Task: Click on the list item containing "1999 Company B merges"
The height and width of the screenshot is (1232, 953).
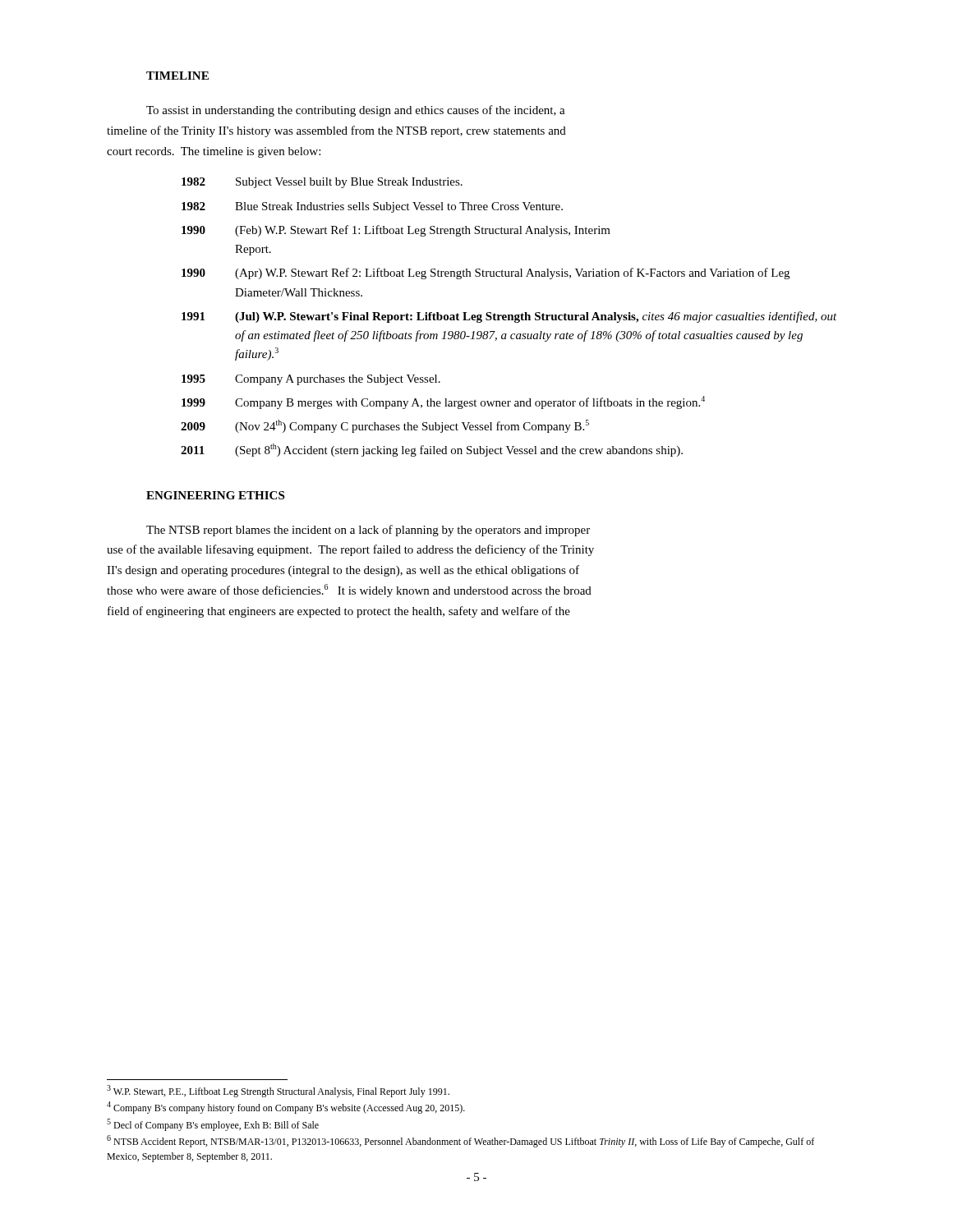Action: [x=513, y=403]
